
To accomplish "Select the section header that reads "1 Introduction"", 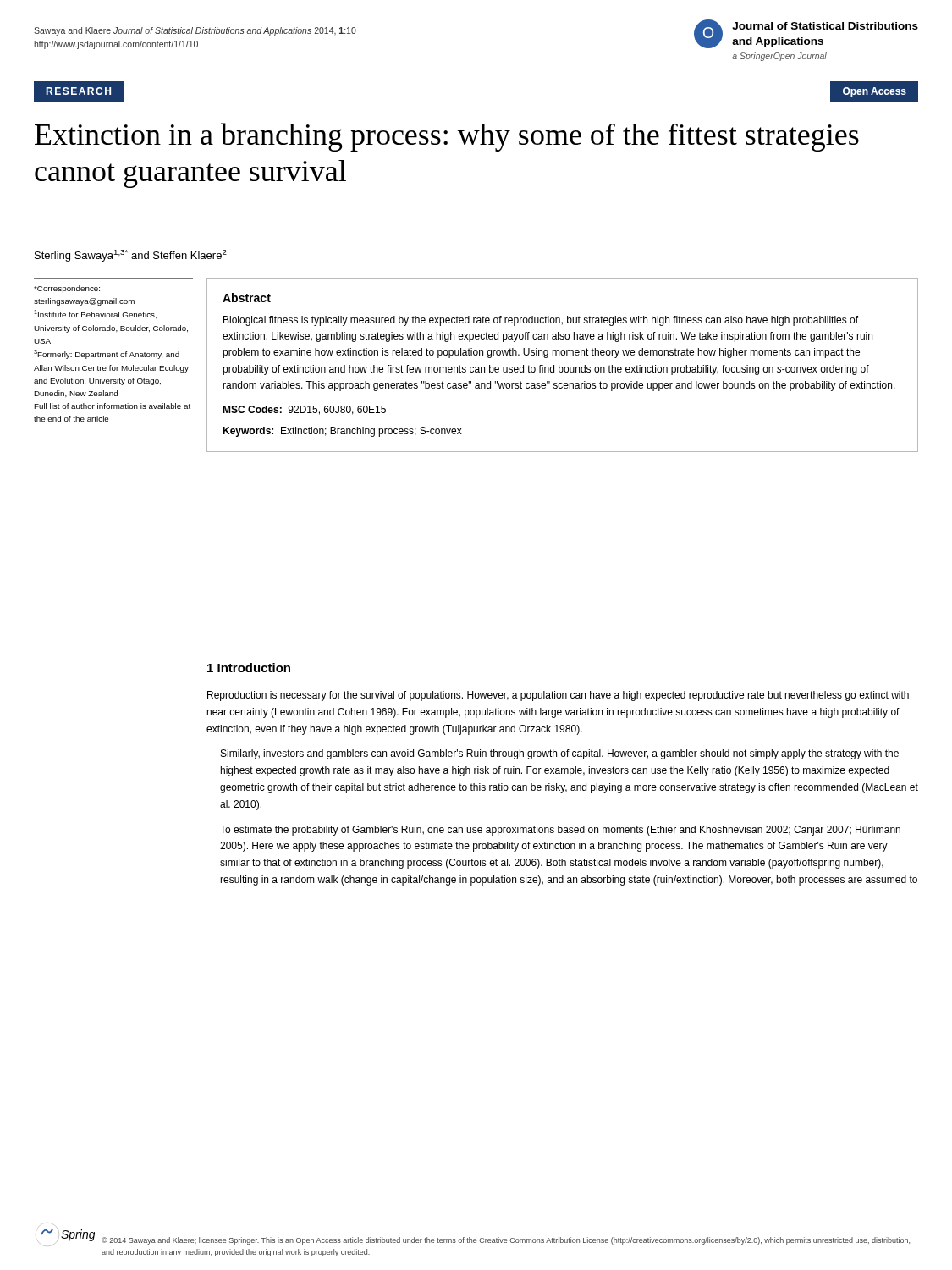I will [249, 668].
